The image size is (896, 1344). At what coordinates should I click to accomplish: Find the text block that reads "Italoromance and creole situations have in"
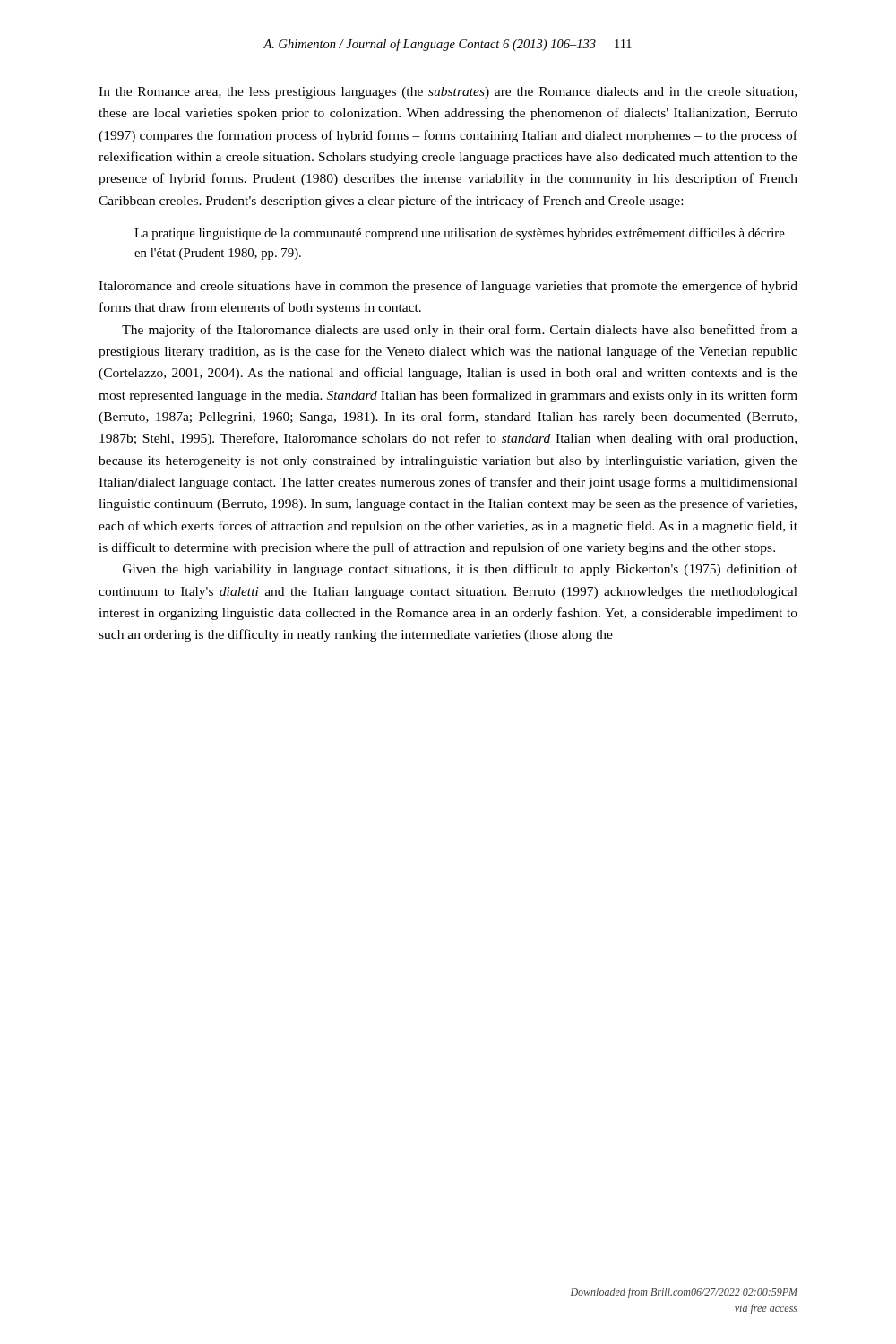[448, 296]
